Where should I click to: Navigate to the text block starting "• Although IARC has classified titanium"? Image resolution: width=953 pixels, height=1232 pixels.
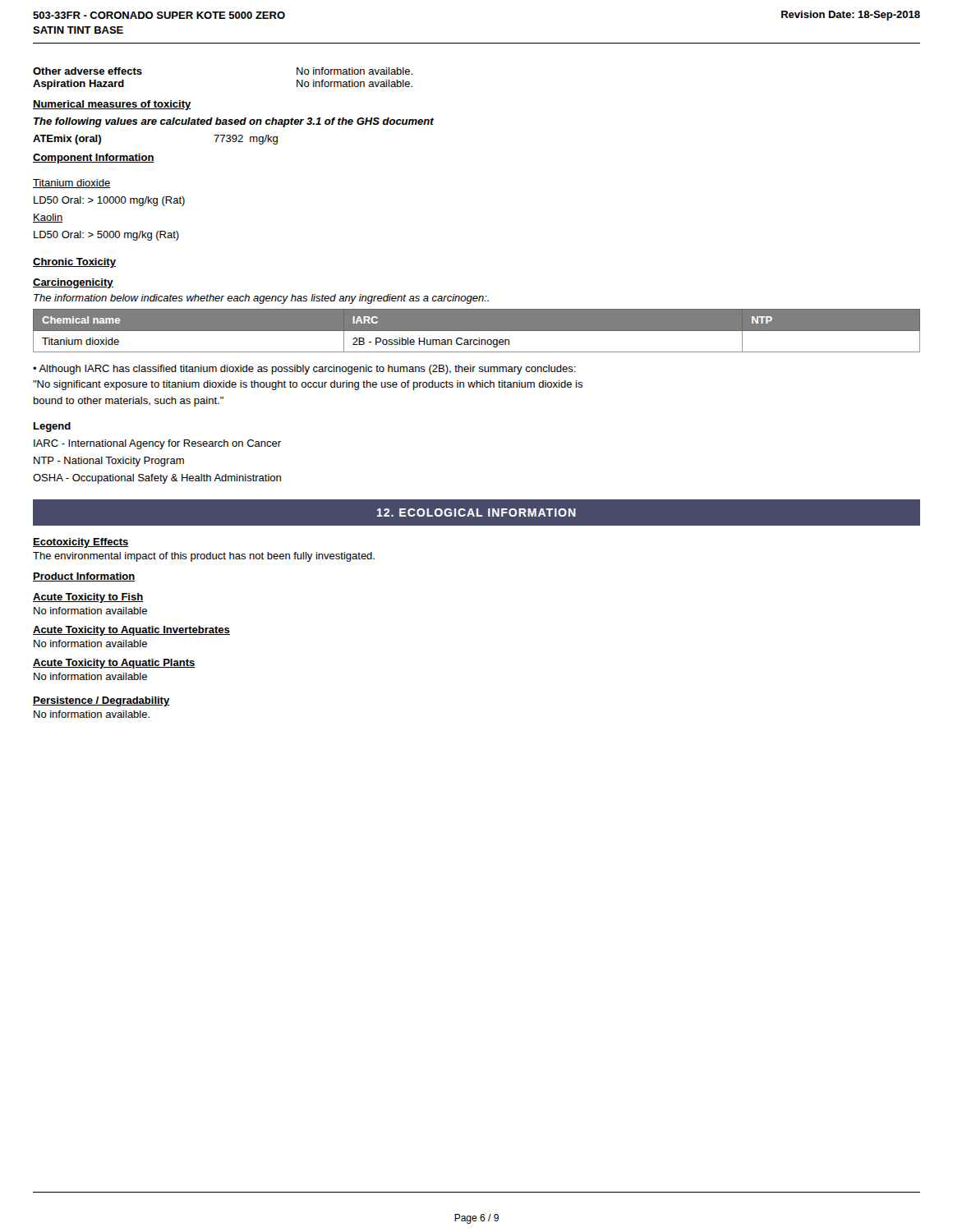[308, 384]
